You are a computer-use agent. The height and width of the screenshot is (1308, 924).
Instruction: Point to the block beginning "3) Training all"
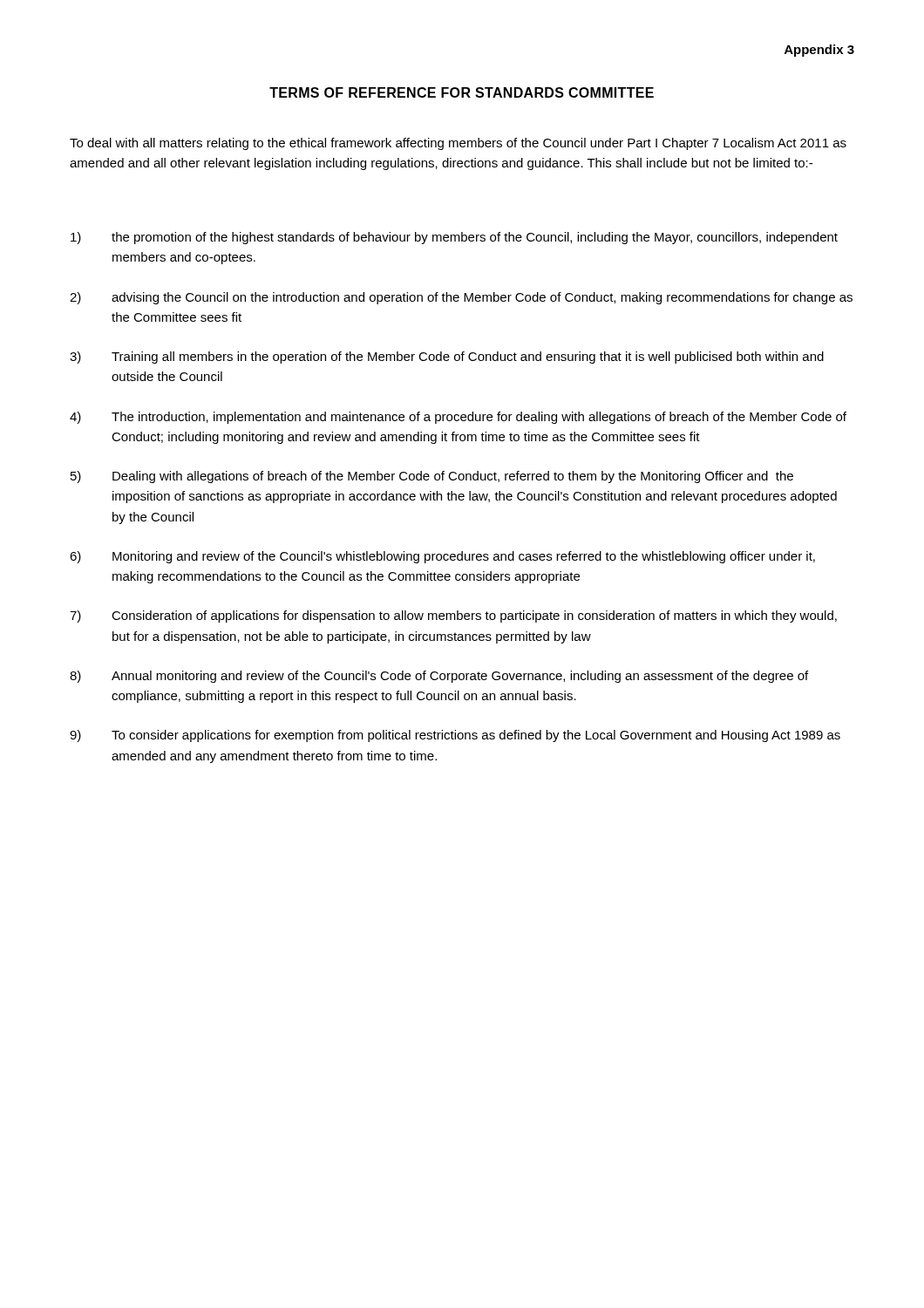click(462, 367)
